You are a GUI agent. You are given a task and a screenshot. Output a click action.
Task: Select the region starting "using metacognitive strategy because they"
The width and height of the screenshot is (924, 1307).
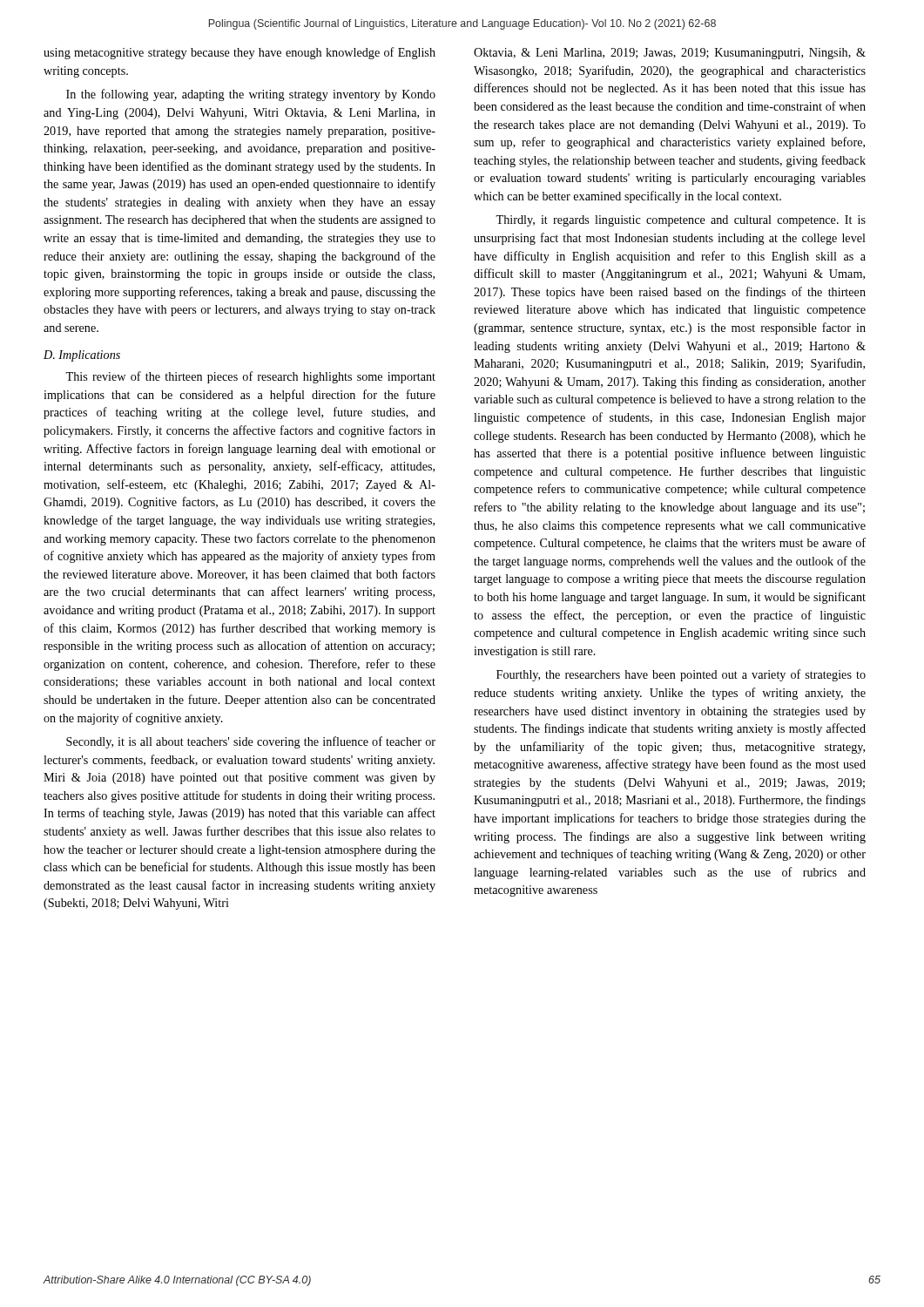(240, 190)
